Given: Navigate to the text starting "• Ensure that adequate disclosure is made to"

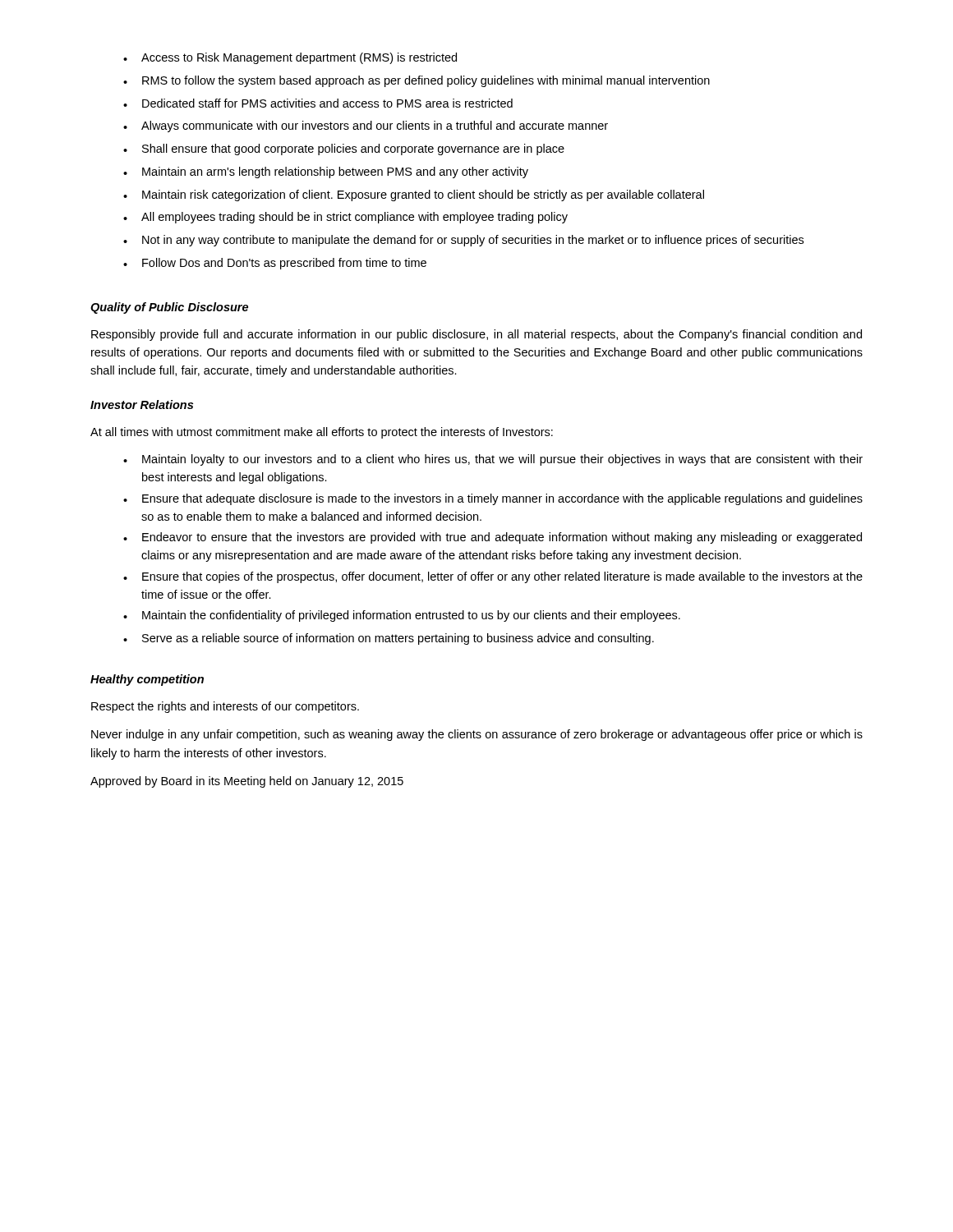Looking at the screenshot, I should 493,508.
